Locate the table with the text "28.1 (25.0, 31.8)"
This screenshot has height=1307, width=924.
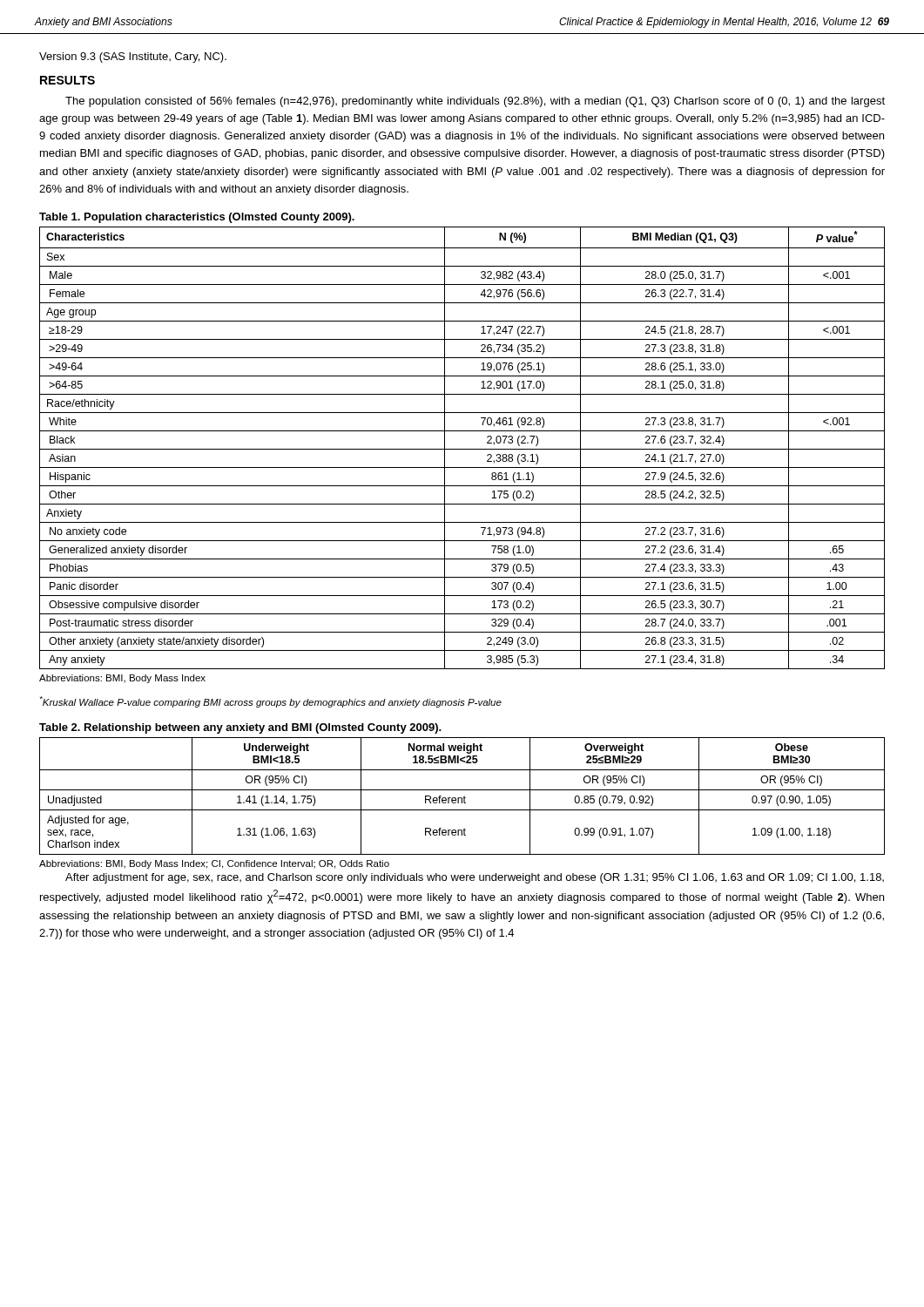[462, 448]
